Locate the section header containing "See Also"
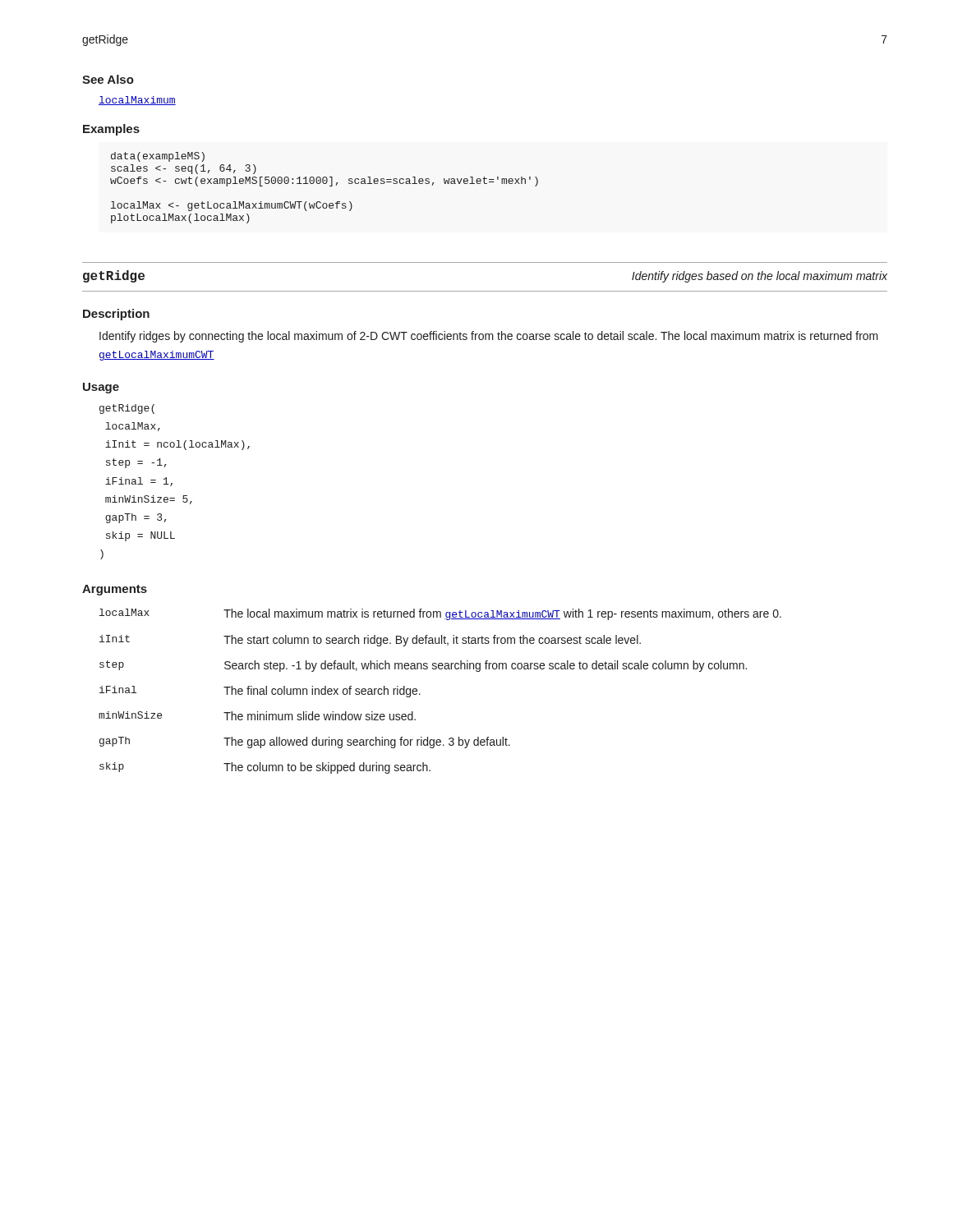 pos(108,79)
